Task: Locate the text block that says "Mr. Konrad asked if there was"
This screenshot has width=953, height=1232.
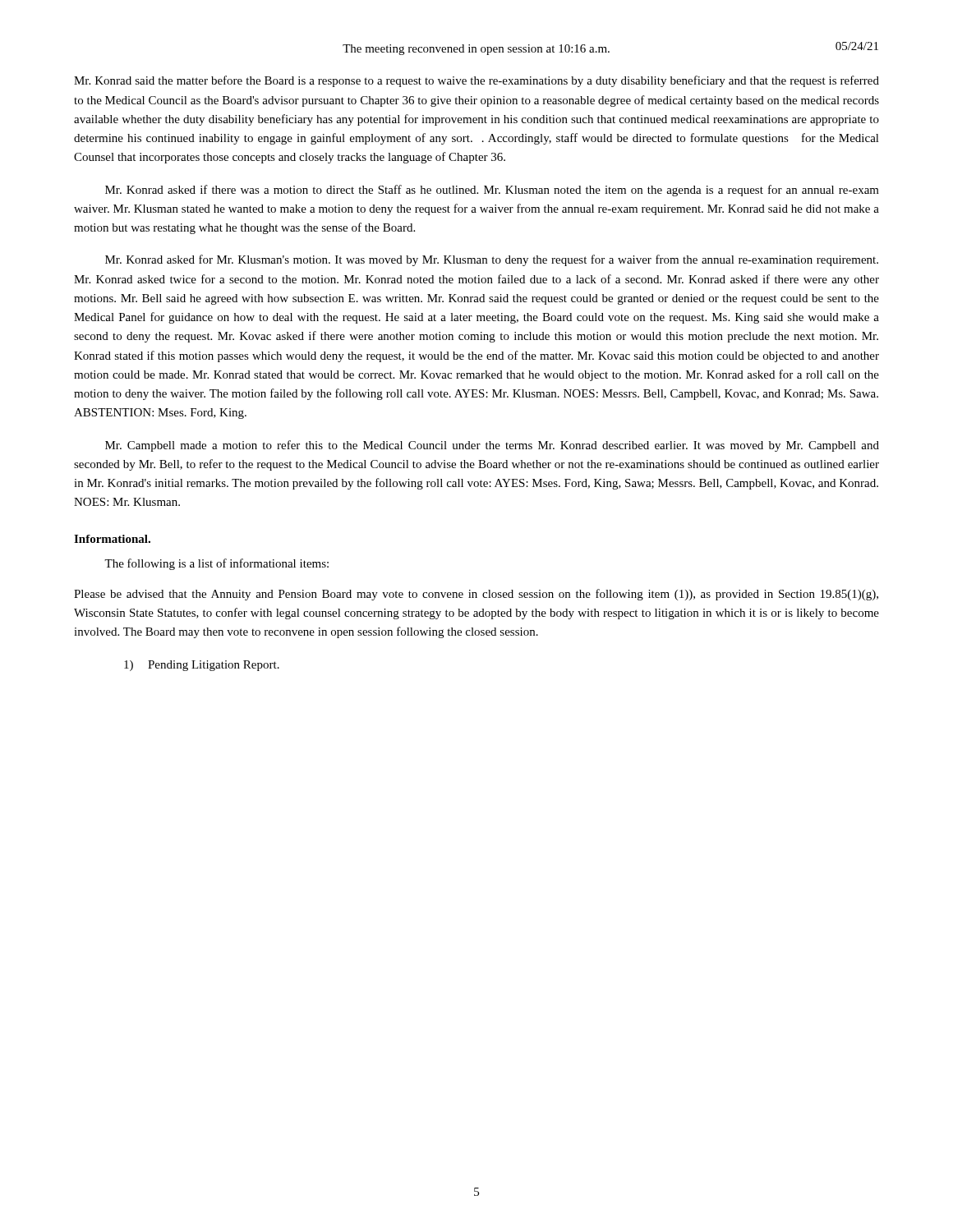Action: [x=476, y=208]
